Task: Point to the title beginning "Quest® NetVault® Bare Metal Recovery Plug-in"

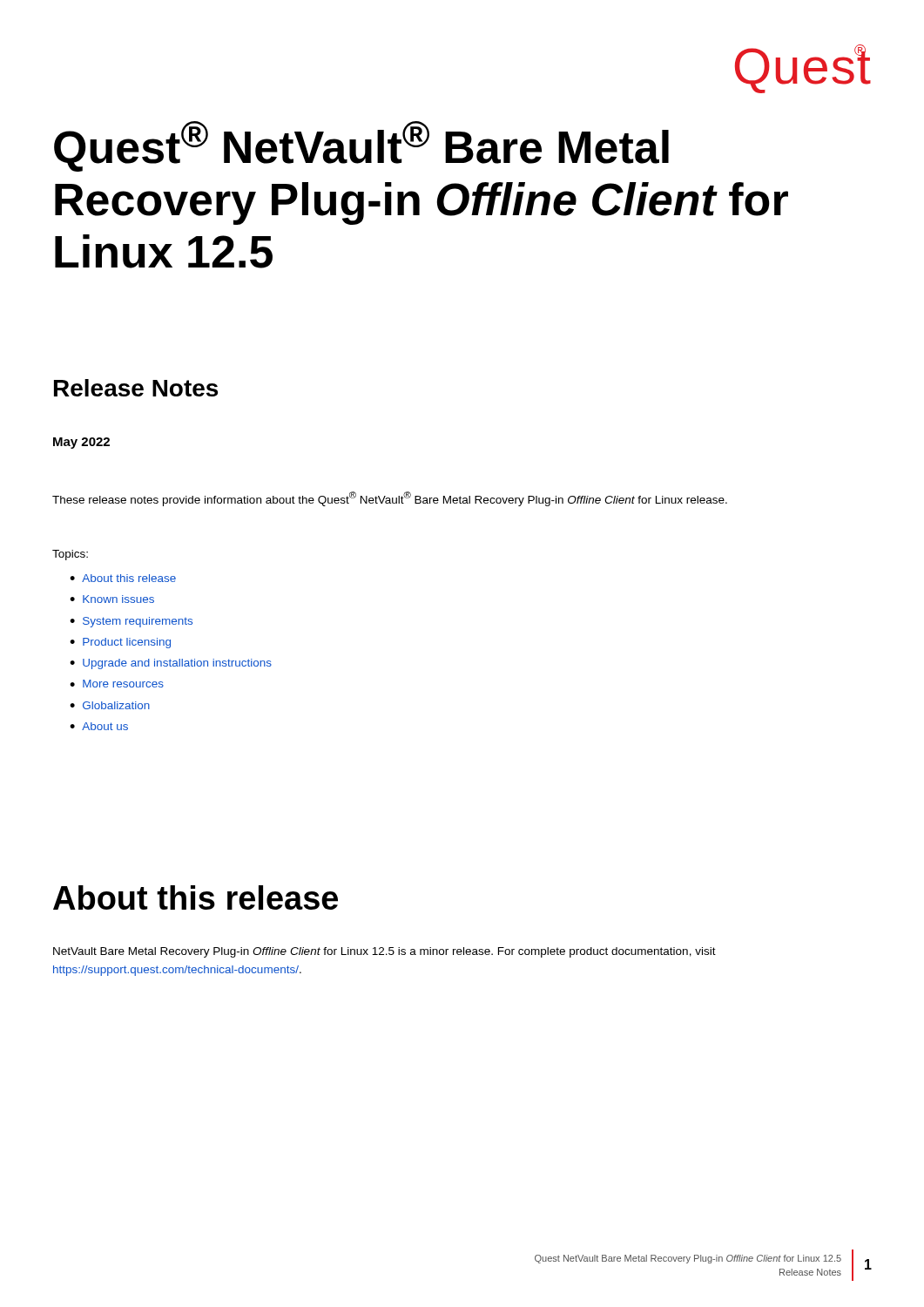Action: [462, 196]
